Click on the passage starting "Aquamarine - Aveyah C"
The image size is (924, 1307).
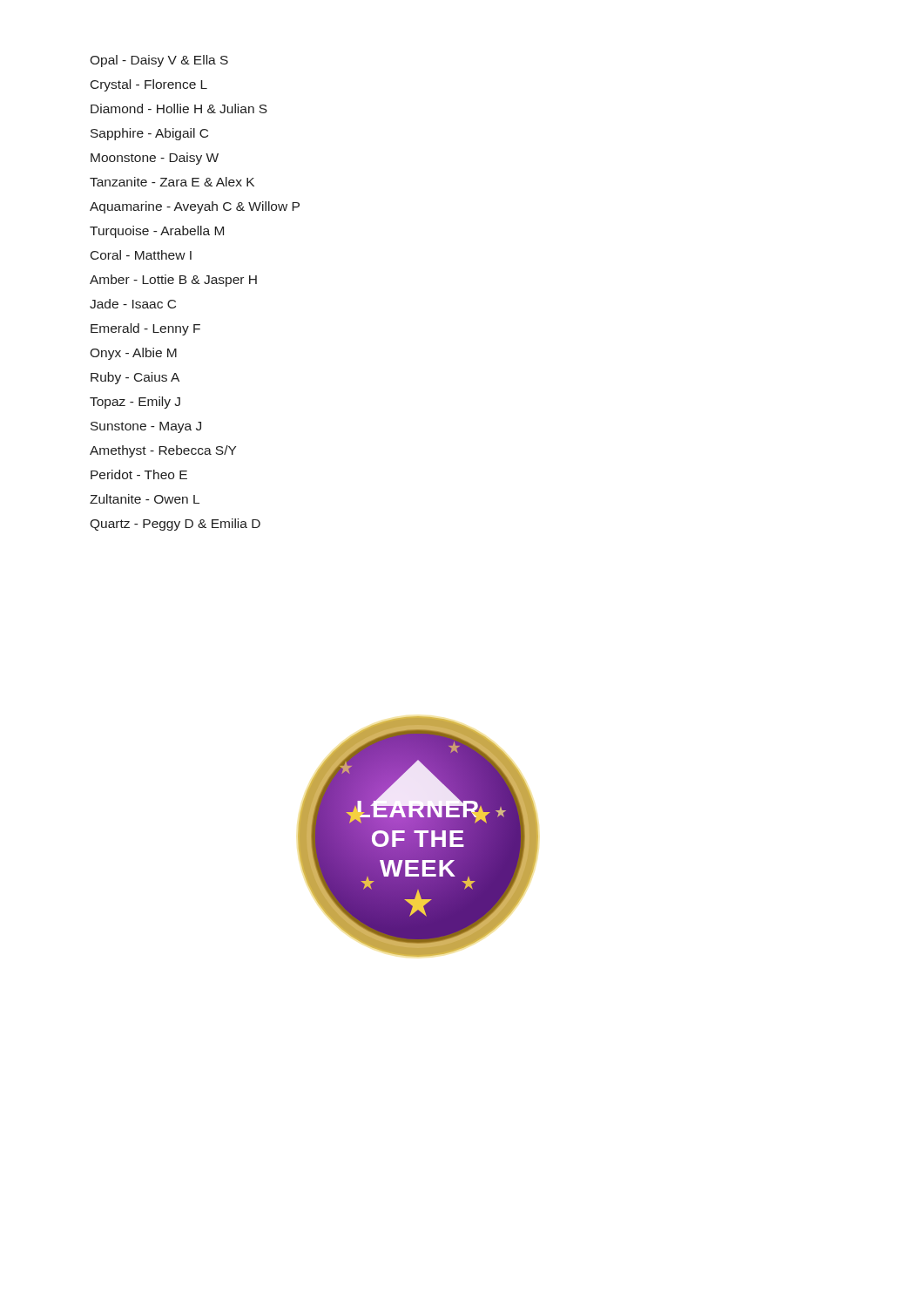coord(195,206)
